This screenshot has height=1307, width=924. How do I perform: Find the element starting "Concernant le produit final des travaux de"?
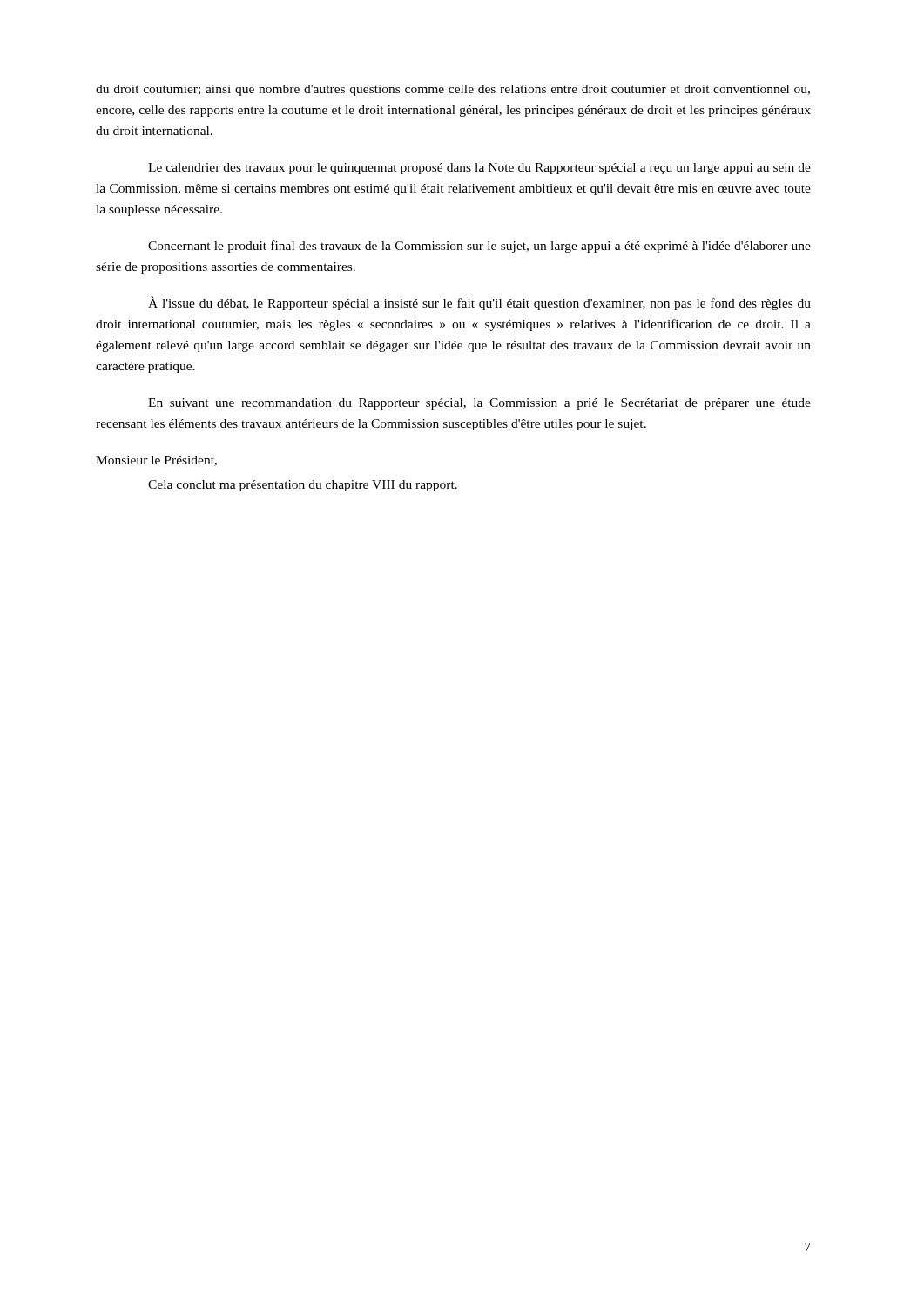click(453, 256)
